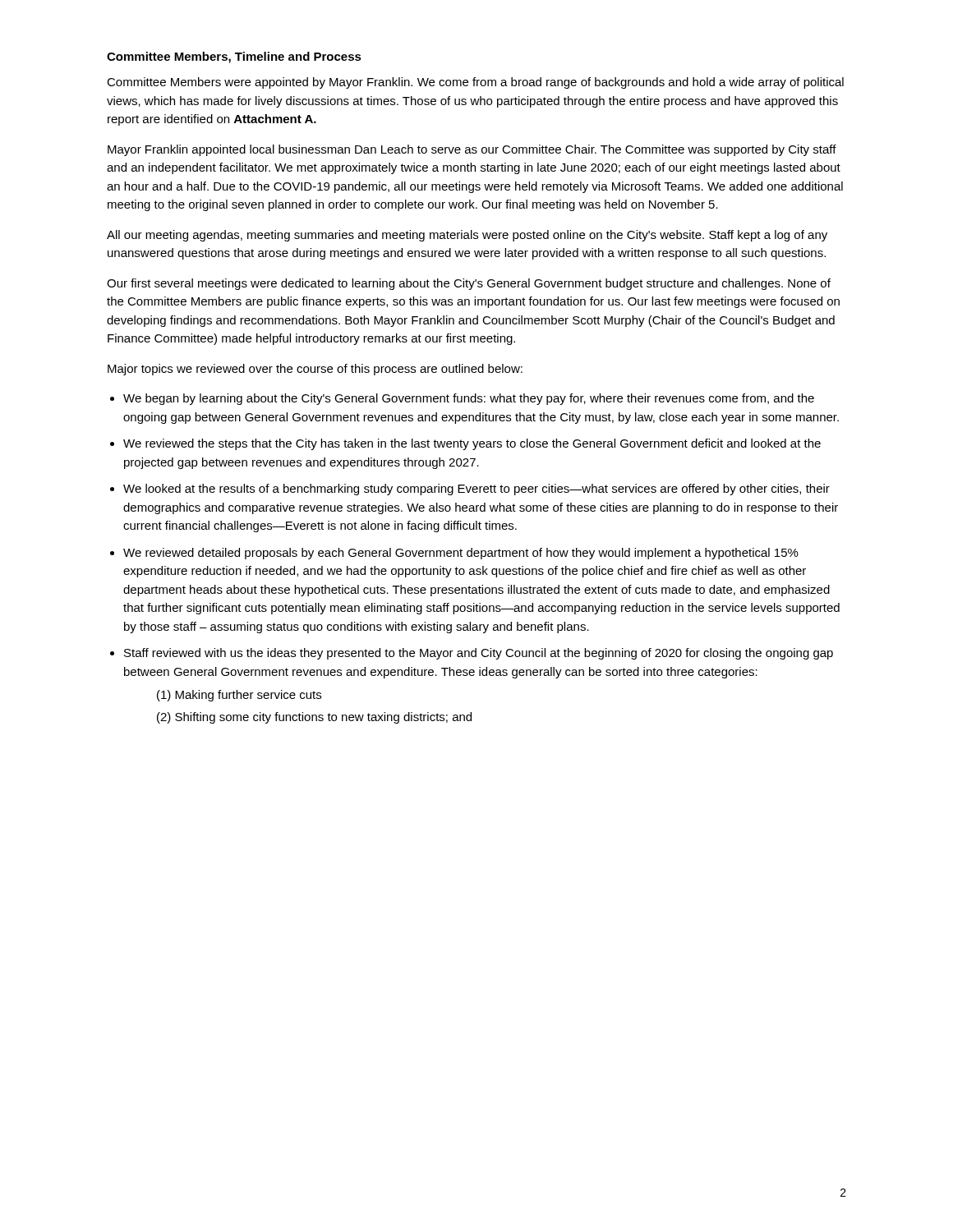Point to the region starting "All our meeting agendas, meeting"

tap(467, 243)
